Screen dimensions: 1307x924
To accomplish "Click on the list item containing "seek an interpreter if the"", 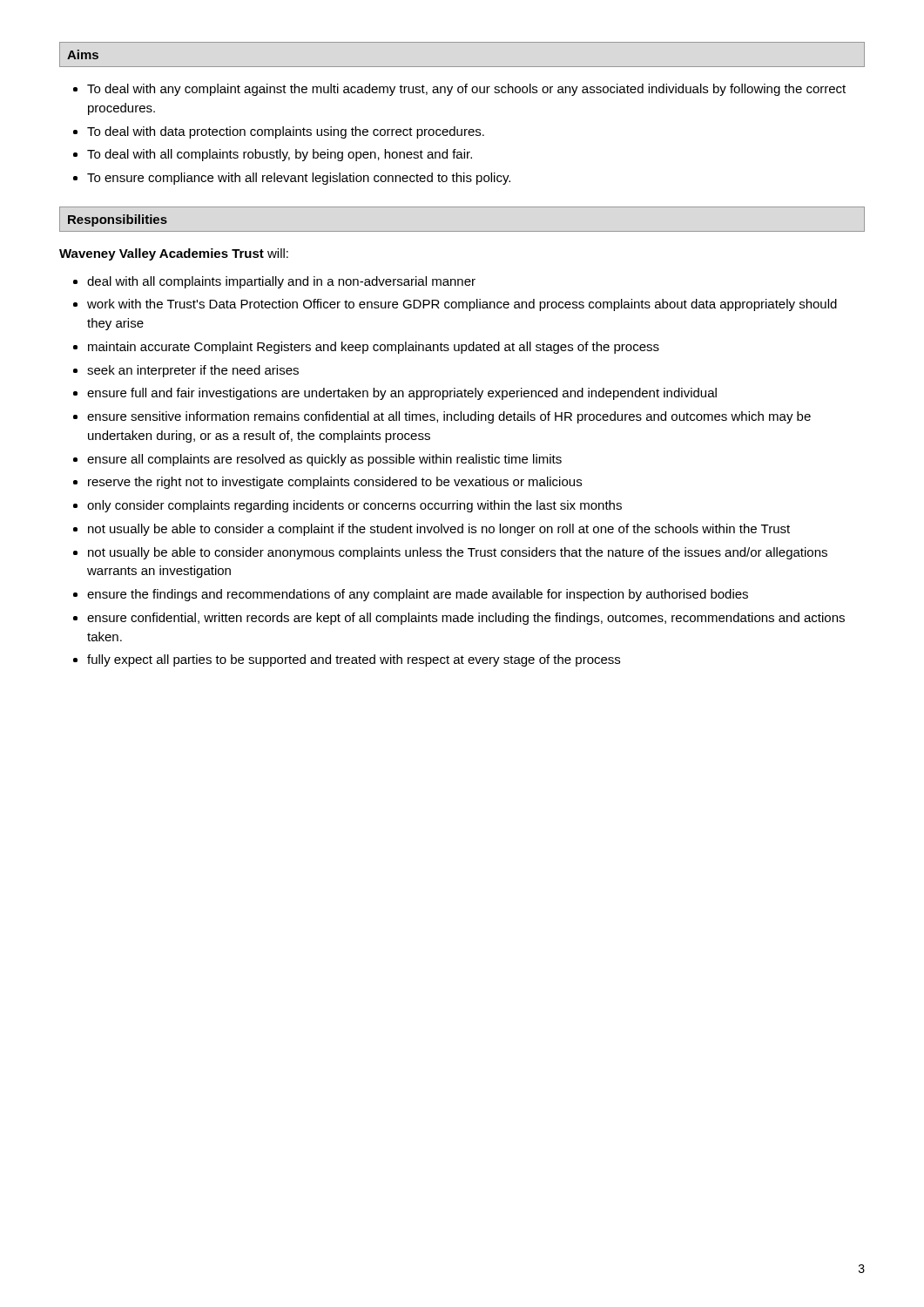I will point(193,371).
